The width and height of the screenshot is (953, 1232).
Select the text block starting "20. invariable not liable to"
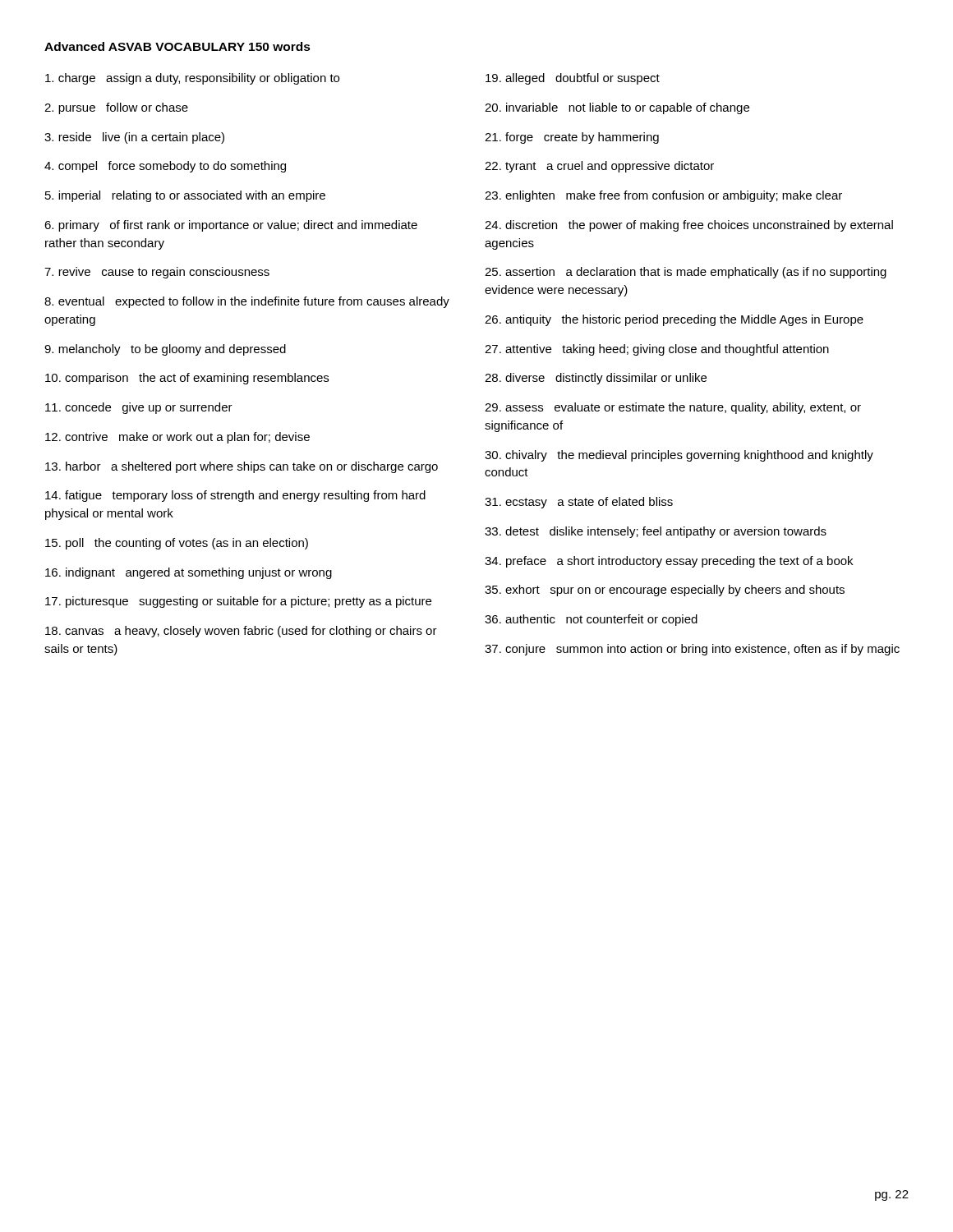617,107
